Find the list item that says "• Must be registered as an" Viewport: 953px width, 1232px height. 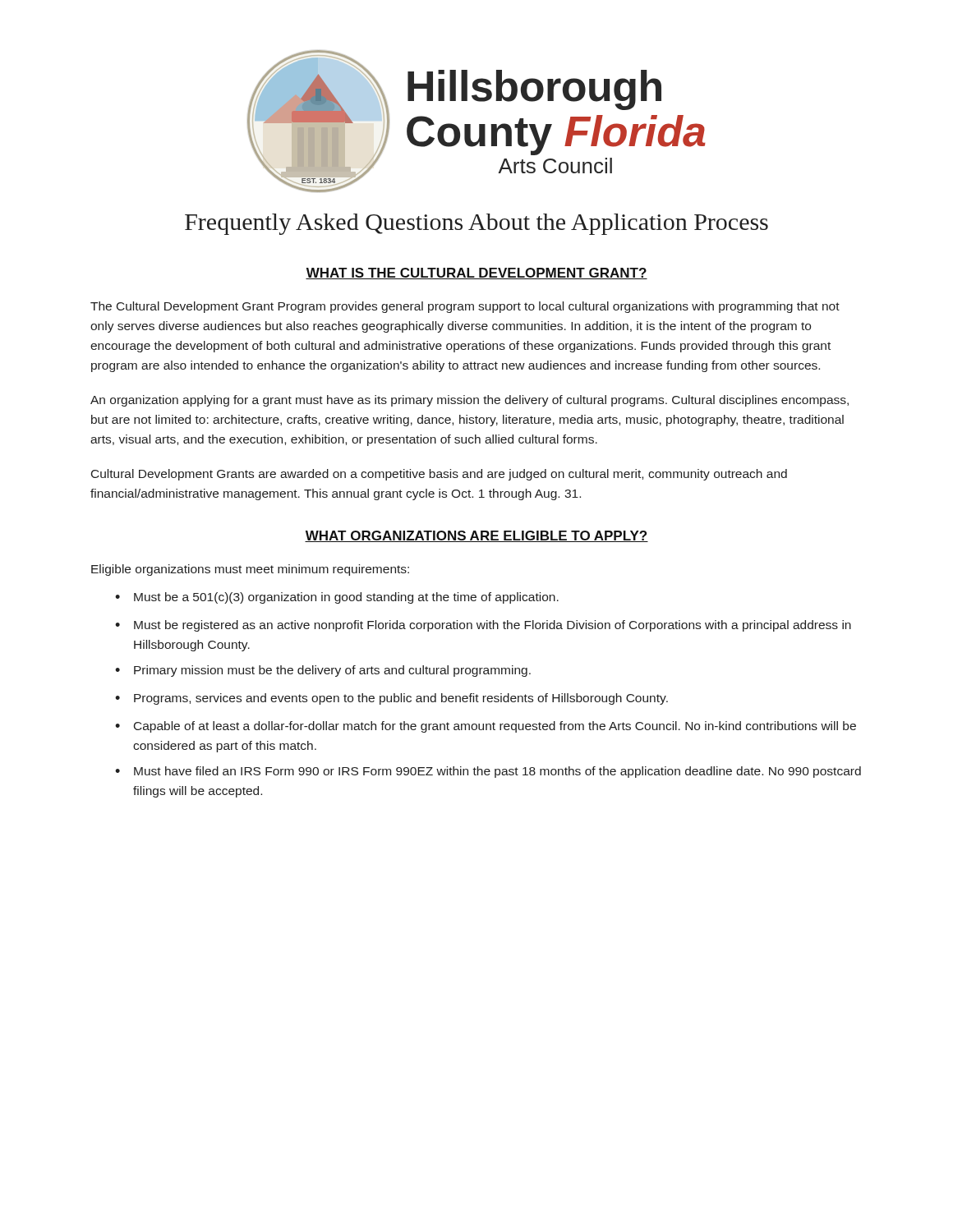click(489, 635)
